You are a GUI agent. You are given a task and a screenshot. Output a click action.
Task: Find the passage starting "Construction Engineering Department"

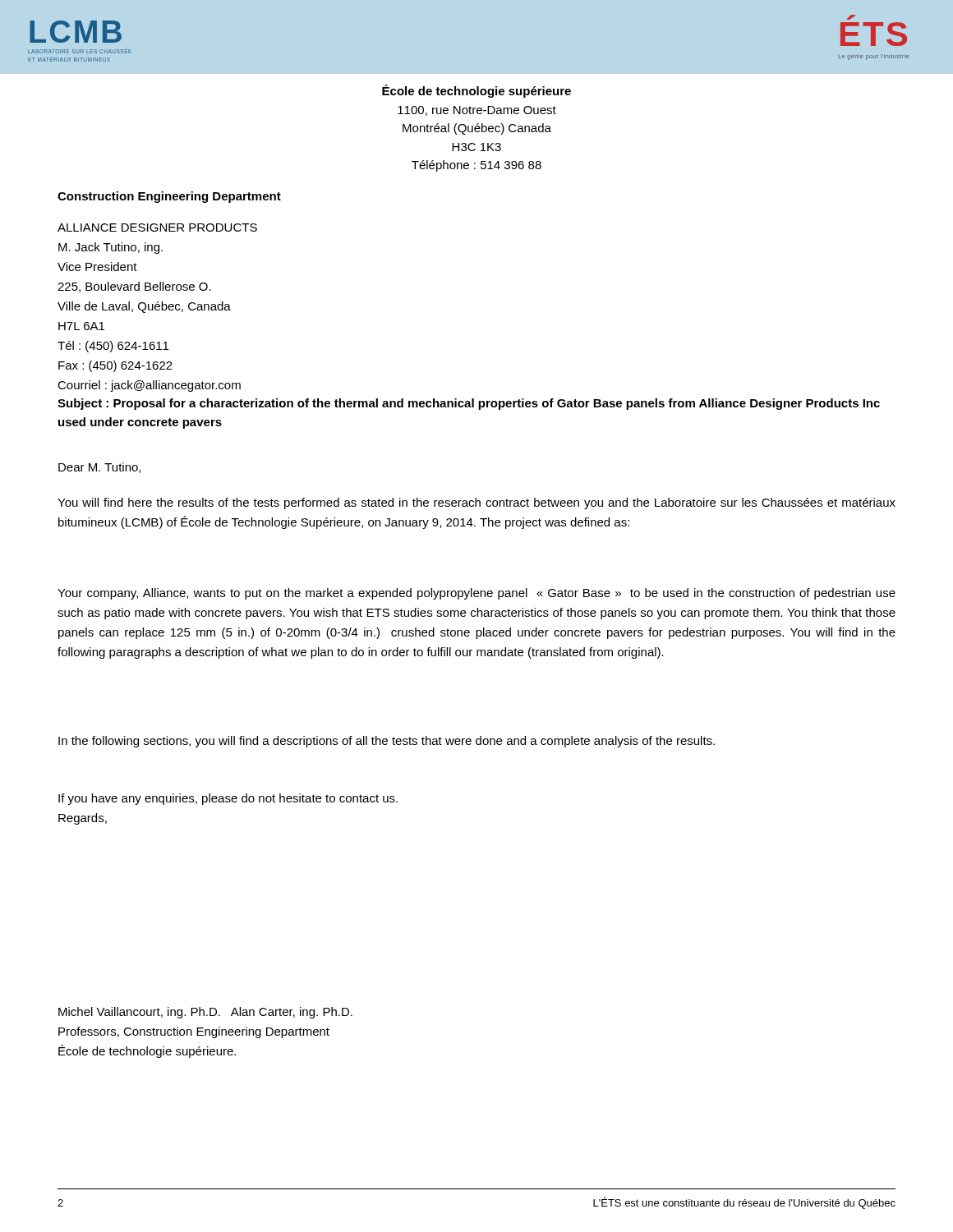[x=169, y=196]
